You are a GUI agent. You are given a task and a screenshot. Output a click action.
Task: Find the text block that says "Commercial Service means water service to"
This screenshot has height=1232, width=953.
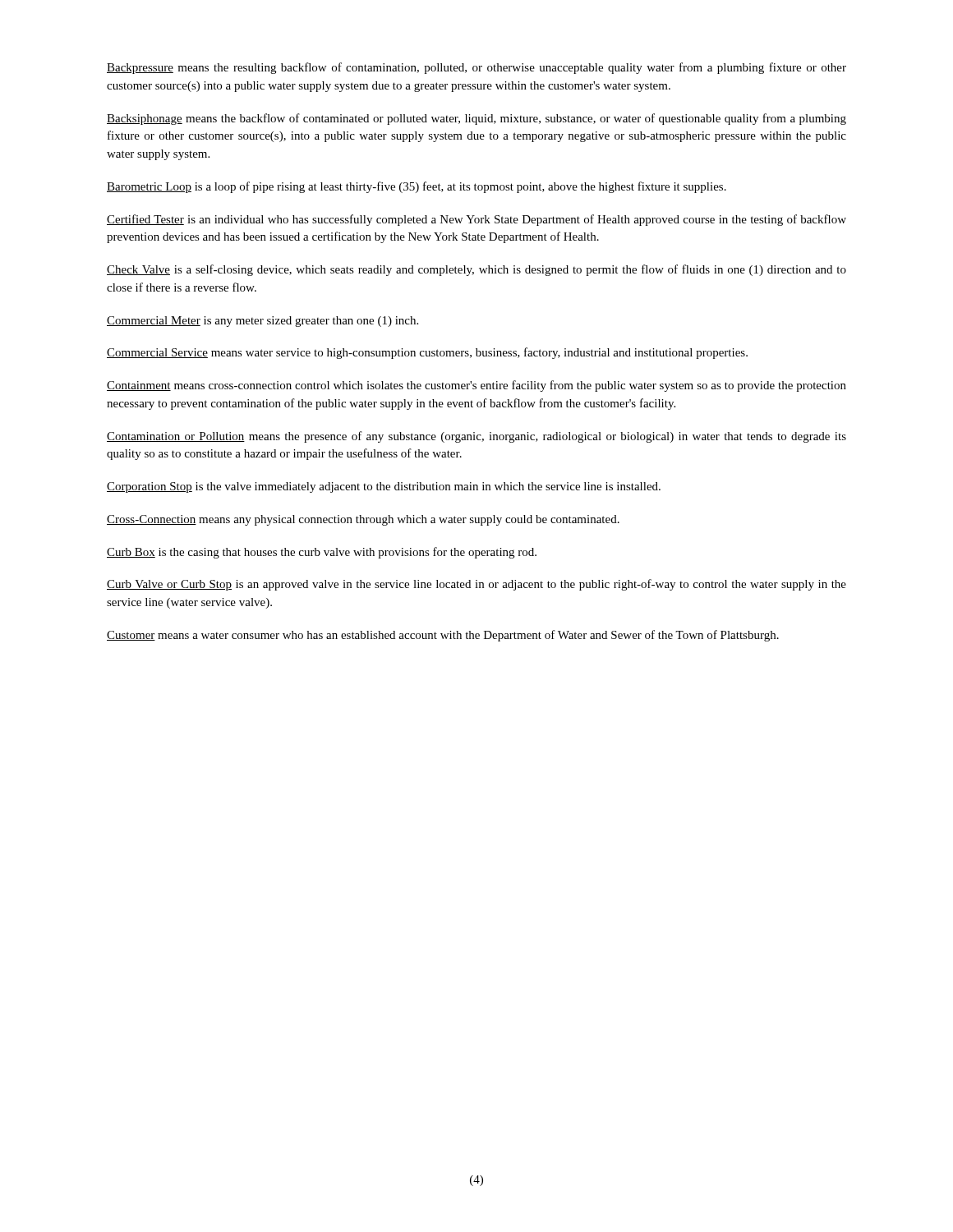point(428,353)
